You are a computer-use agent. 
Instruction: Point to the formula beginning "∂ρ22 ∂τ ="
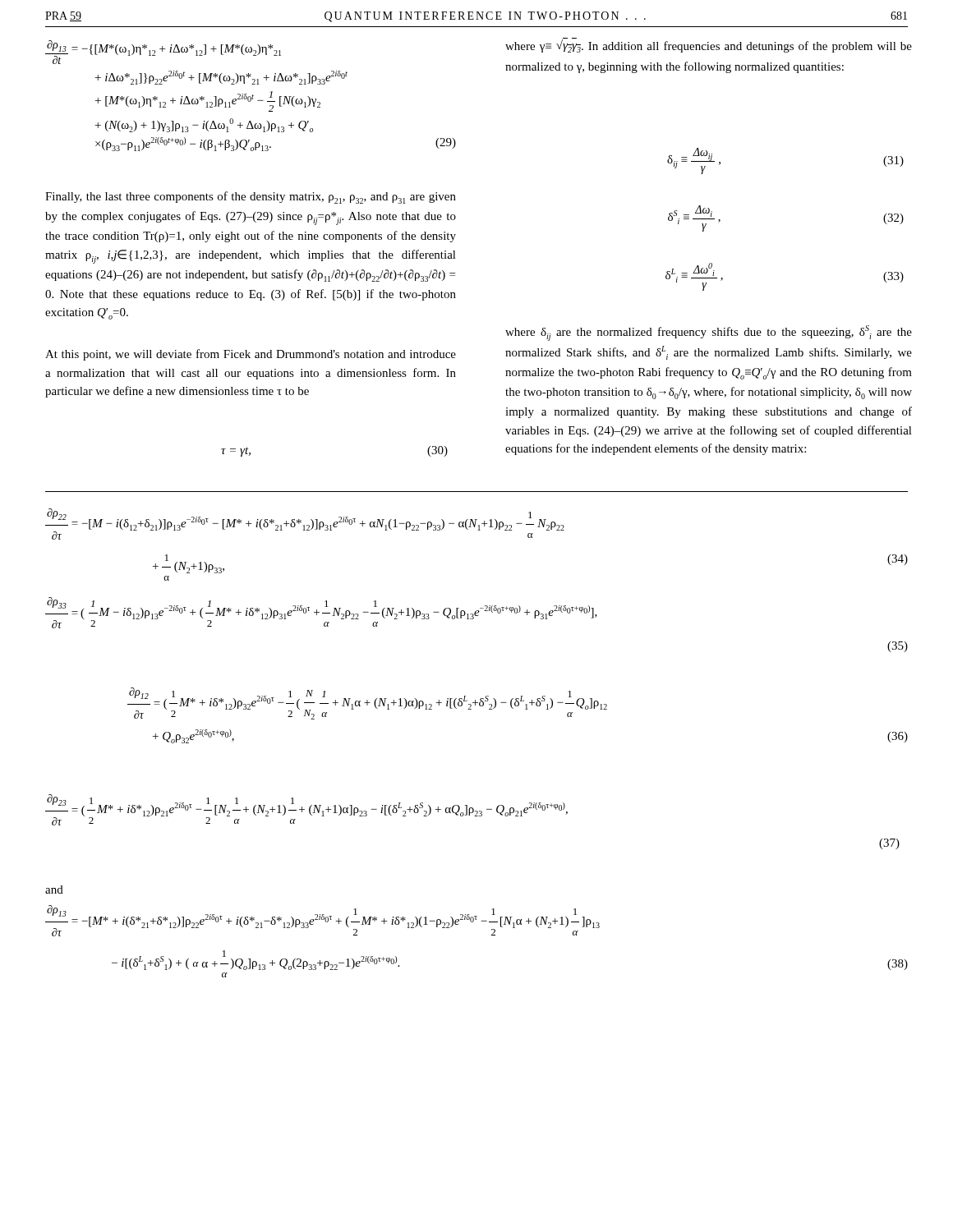(x=305, y=524)
